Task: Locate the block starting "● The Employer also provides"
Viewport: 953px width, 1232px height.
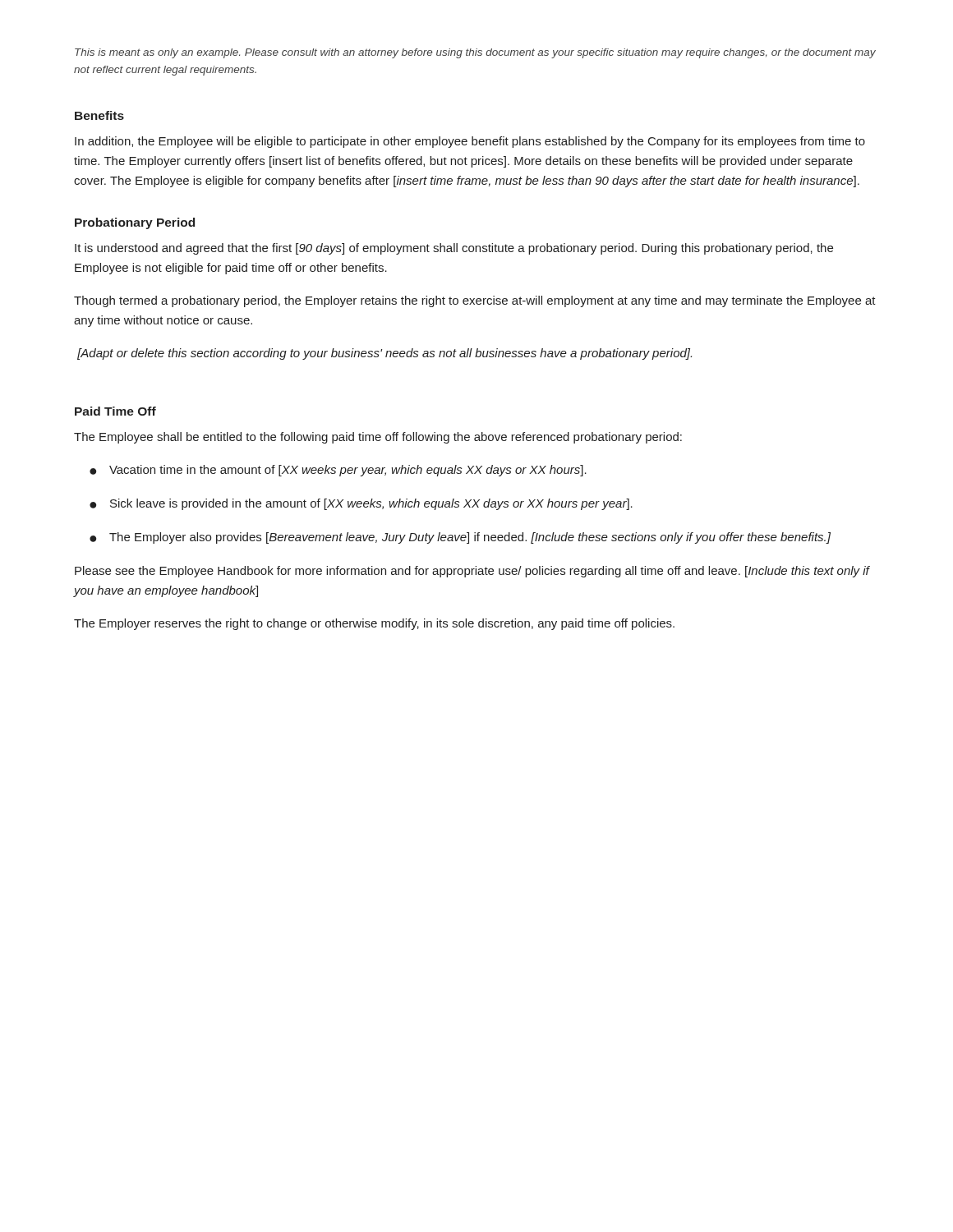Action: pyautogui.click(x=484, y=538)
